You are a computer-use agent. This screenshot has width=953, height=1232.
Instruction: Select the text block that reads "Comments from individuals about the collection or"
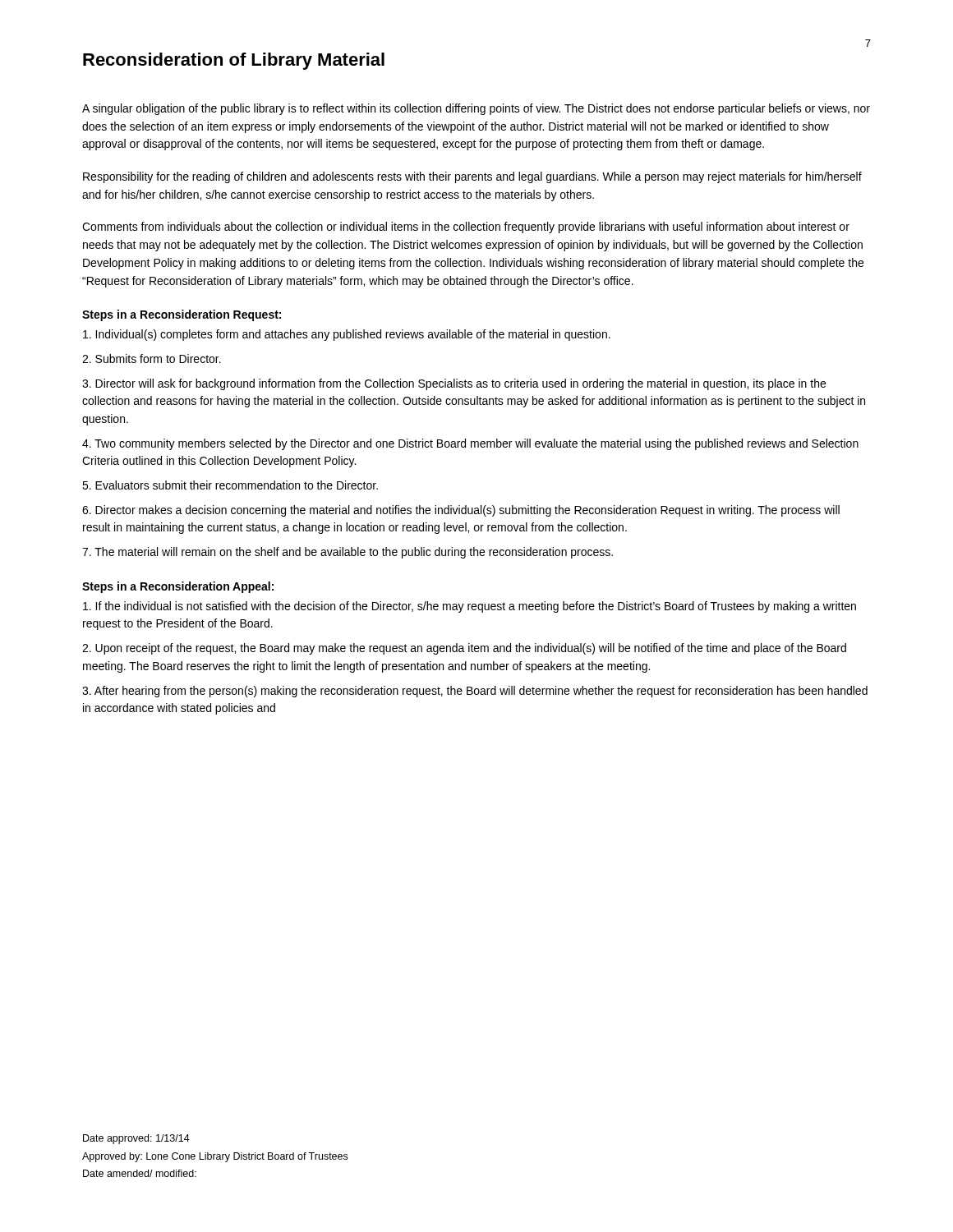473,254
